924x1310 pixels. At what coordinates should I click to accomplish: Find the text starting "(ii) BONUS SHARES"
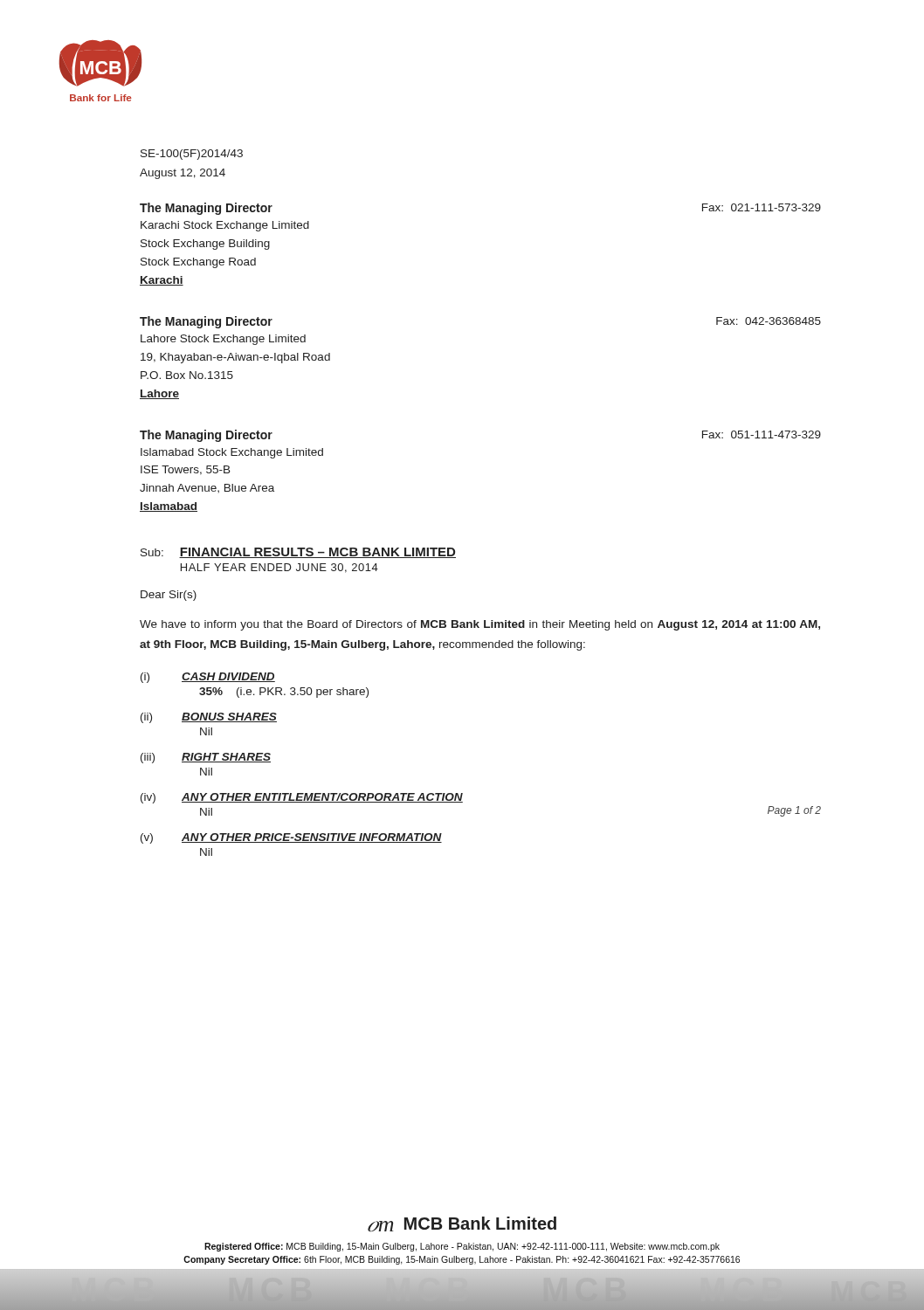(x=208, y=724)
